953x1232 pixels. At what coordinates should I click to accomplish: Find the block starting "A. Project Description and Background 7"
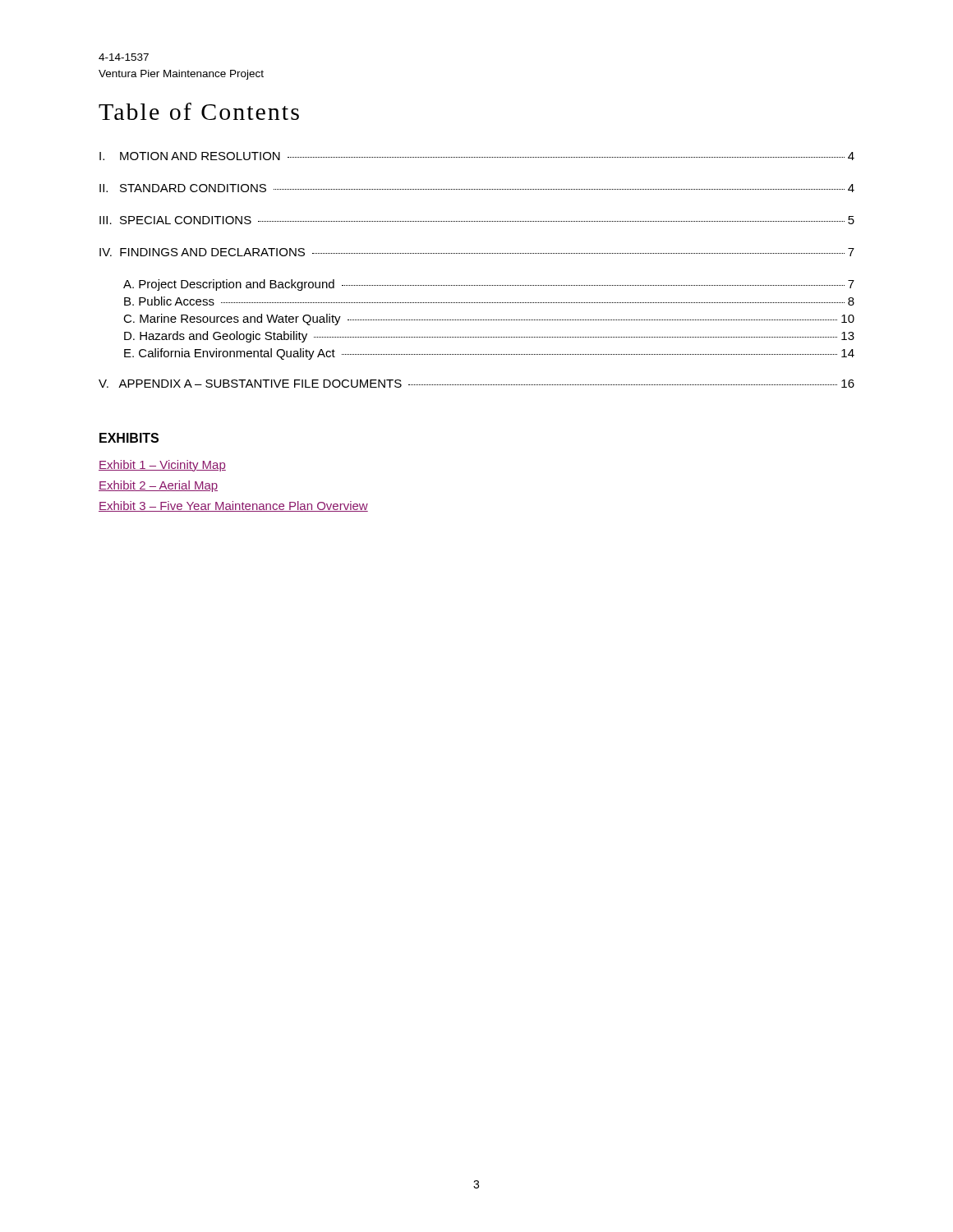tap(489, 283)
